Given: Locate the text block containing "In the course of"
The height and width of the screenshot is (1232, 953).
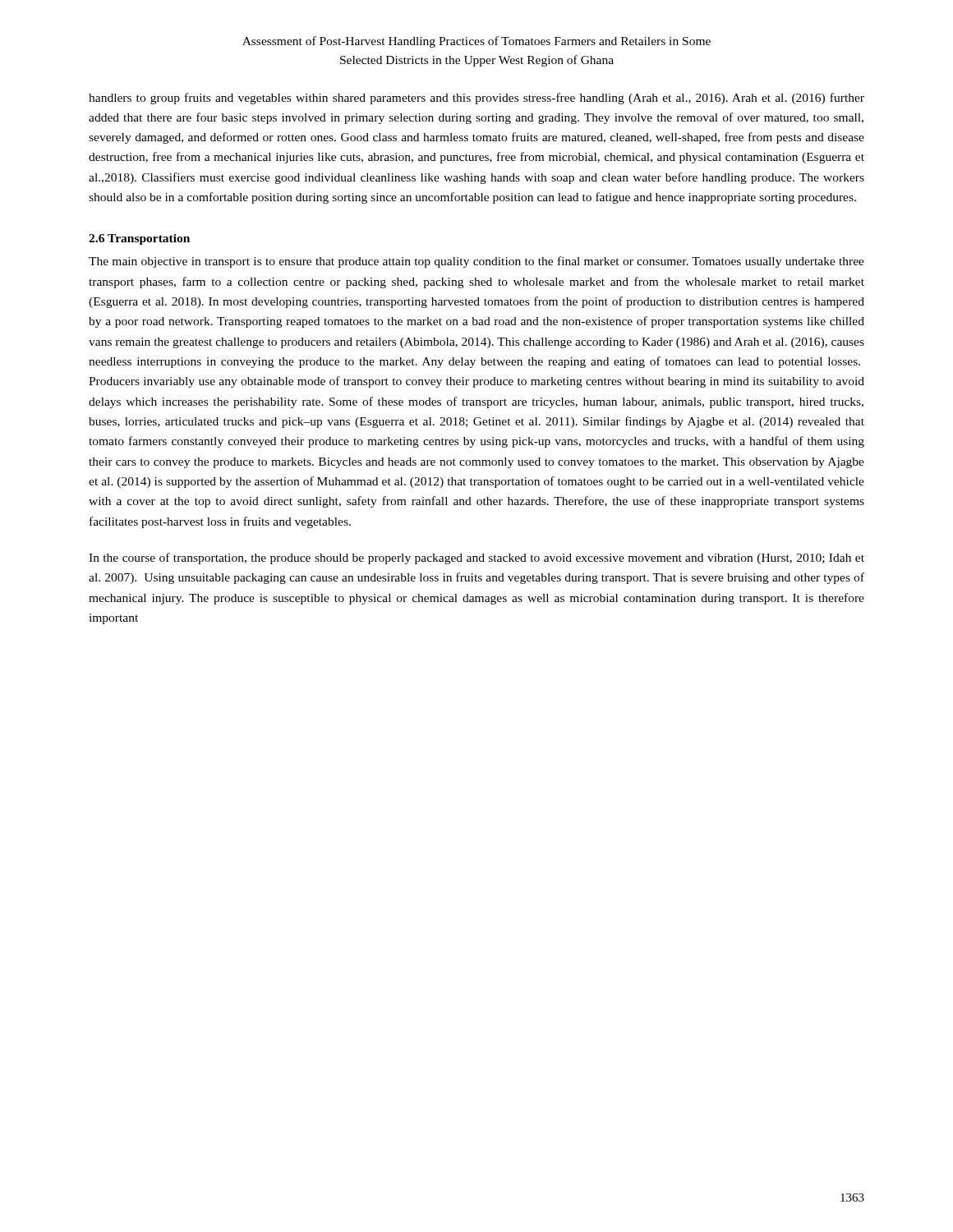Looking at the screenshot, I should [476, 587].
